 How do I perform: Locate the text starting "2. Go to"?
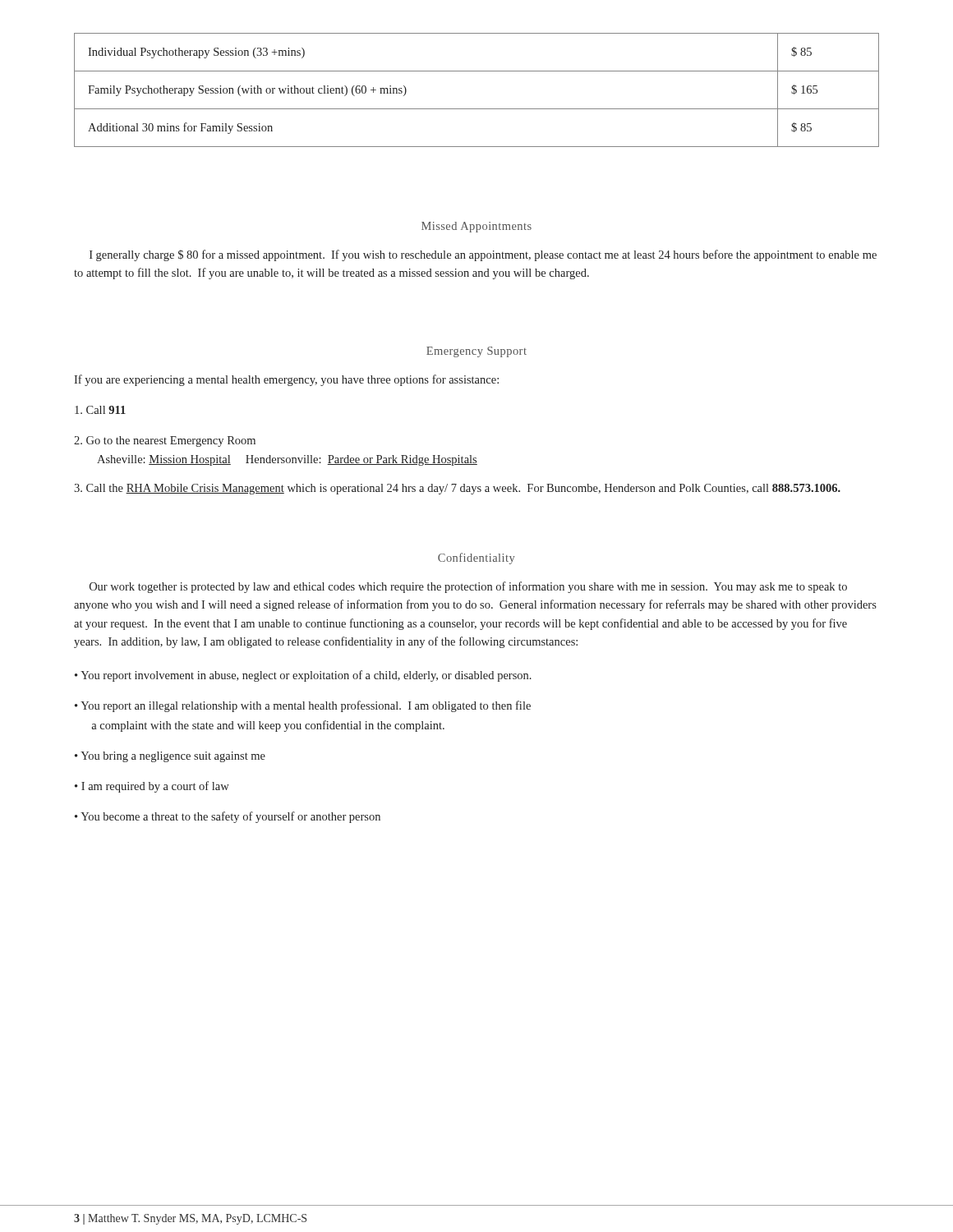(476, 449)
